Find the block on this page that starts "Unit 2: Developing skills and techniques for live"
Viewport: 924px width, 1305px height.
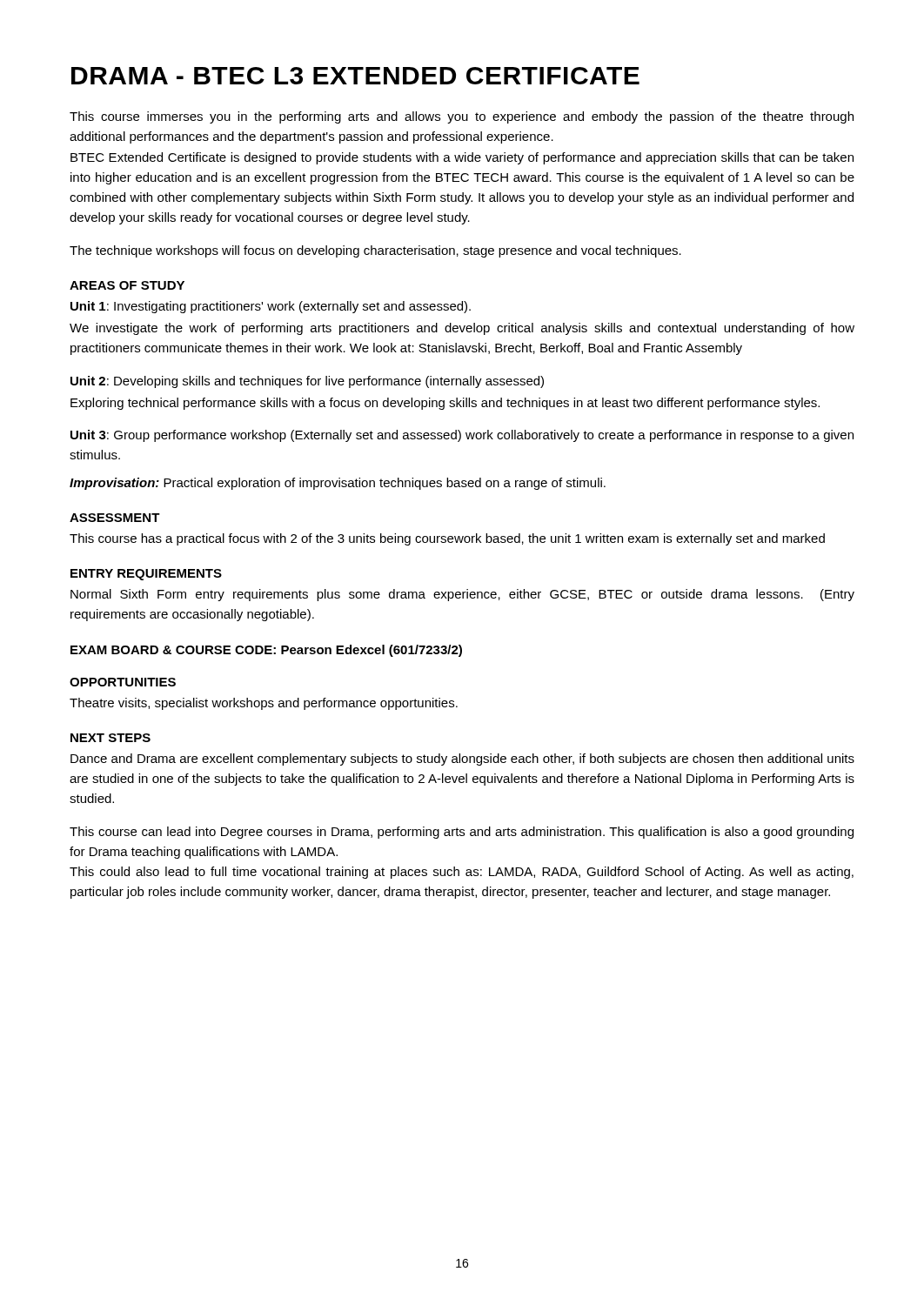coord(307,380)
